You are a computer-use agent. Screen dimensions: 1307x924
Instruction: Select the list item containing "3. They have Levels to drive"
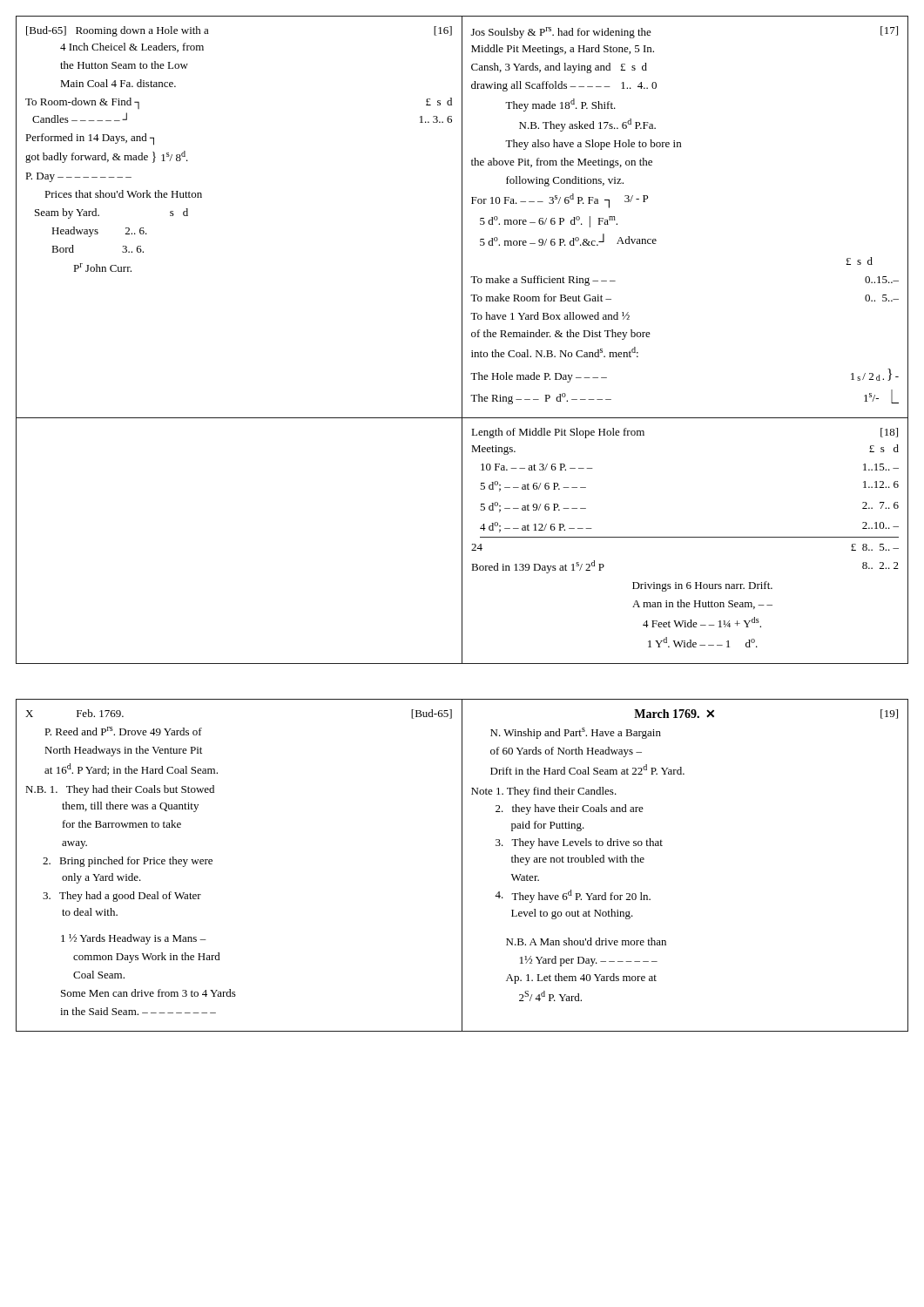(579, 842)
